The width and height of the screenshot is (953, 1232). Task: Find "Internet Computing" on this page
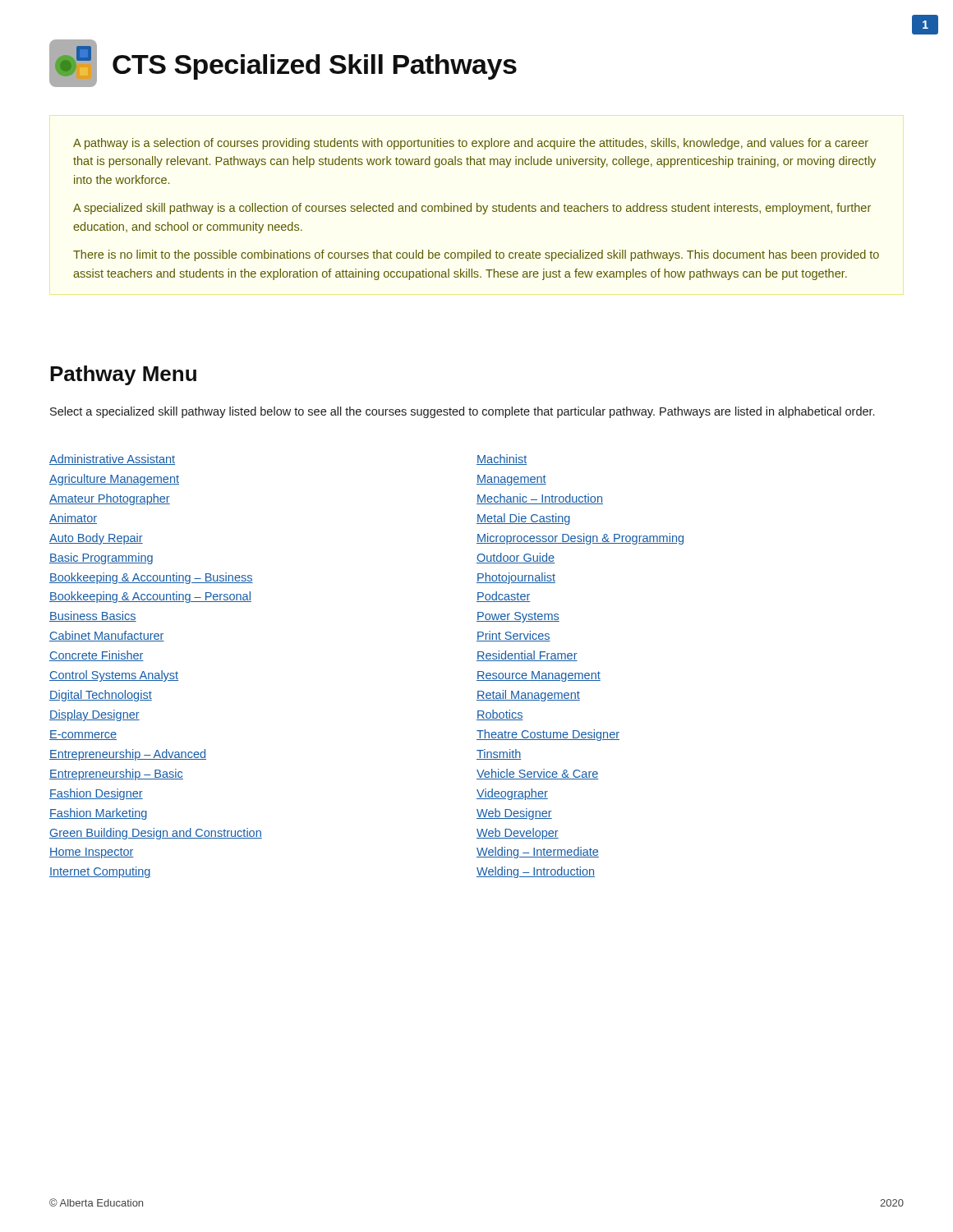[100, 872]
